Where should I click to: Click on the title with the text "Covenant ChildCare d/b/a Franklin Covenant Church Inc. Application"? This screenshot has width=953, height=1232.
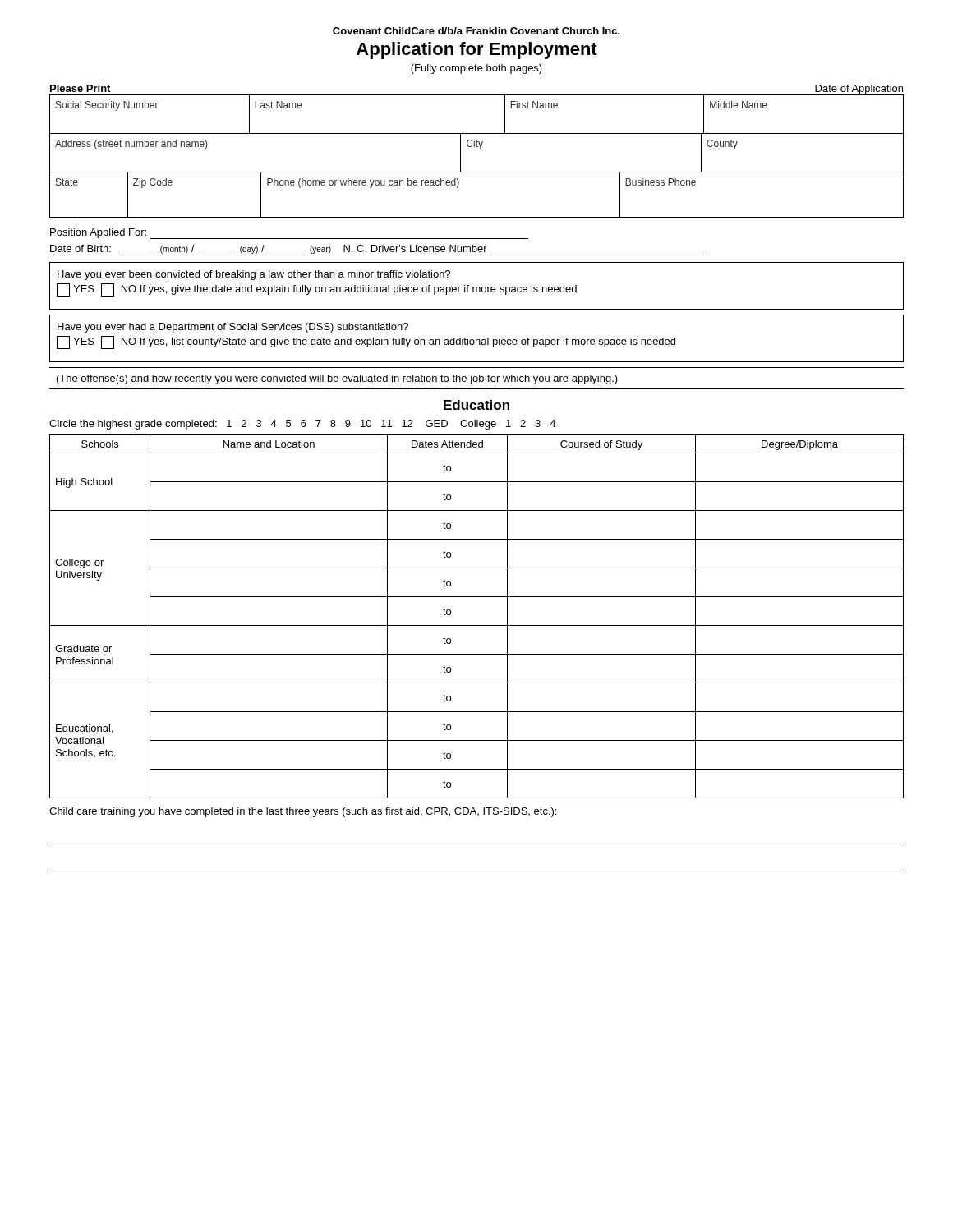click(476, 49)
